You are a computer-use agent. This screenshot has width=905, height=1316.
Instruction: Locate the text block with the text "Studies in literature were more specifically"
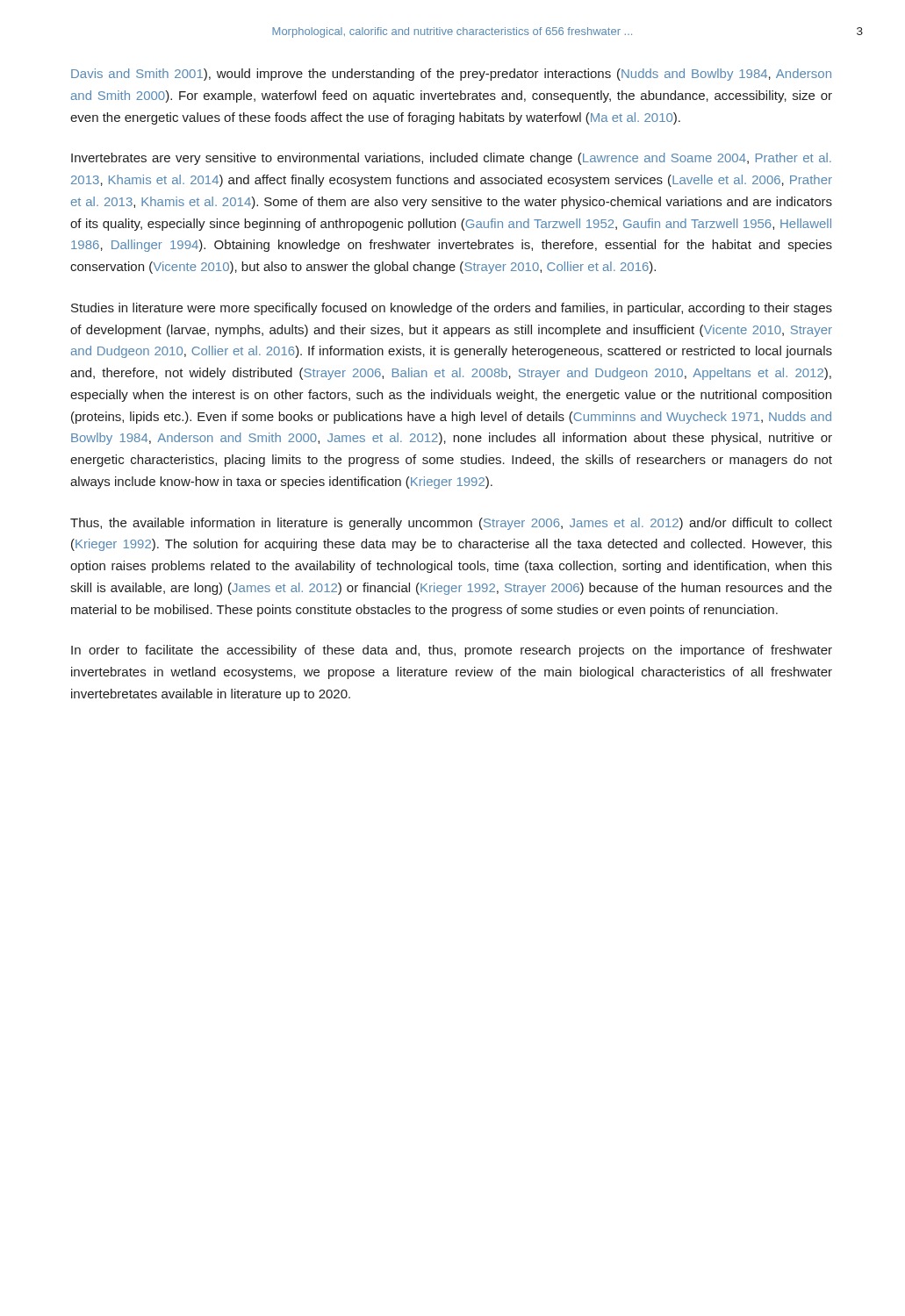point(451,394)
